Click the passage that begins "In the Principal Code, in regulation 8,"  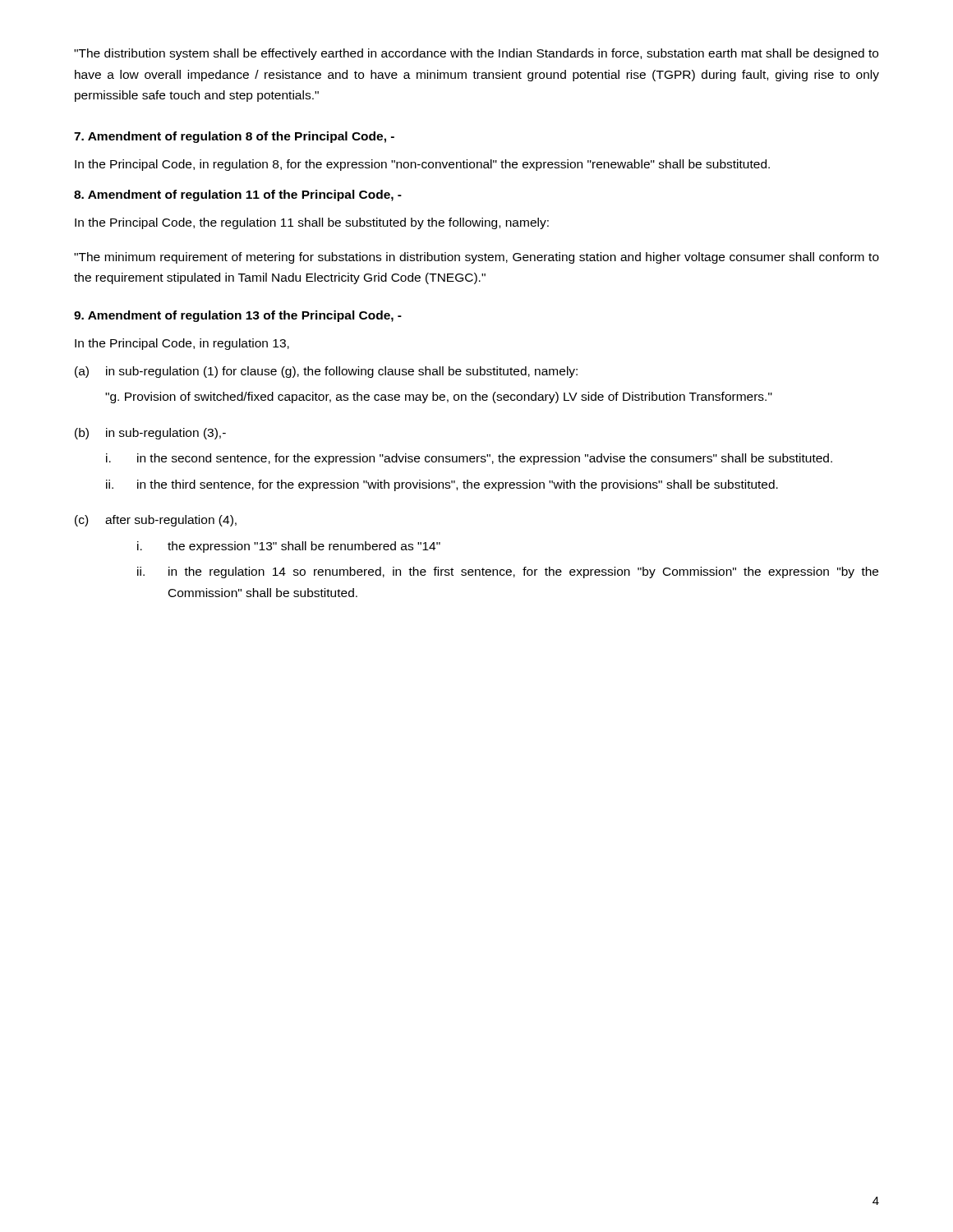(422, 164)
